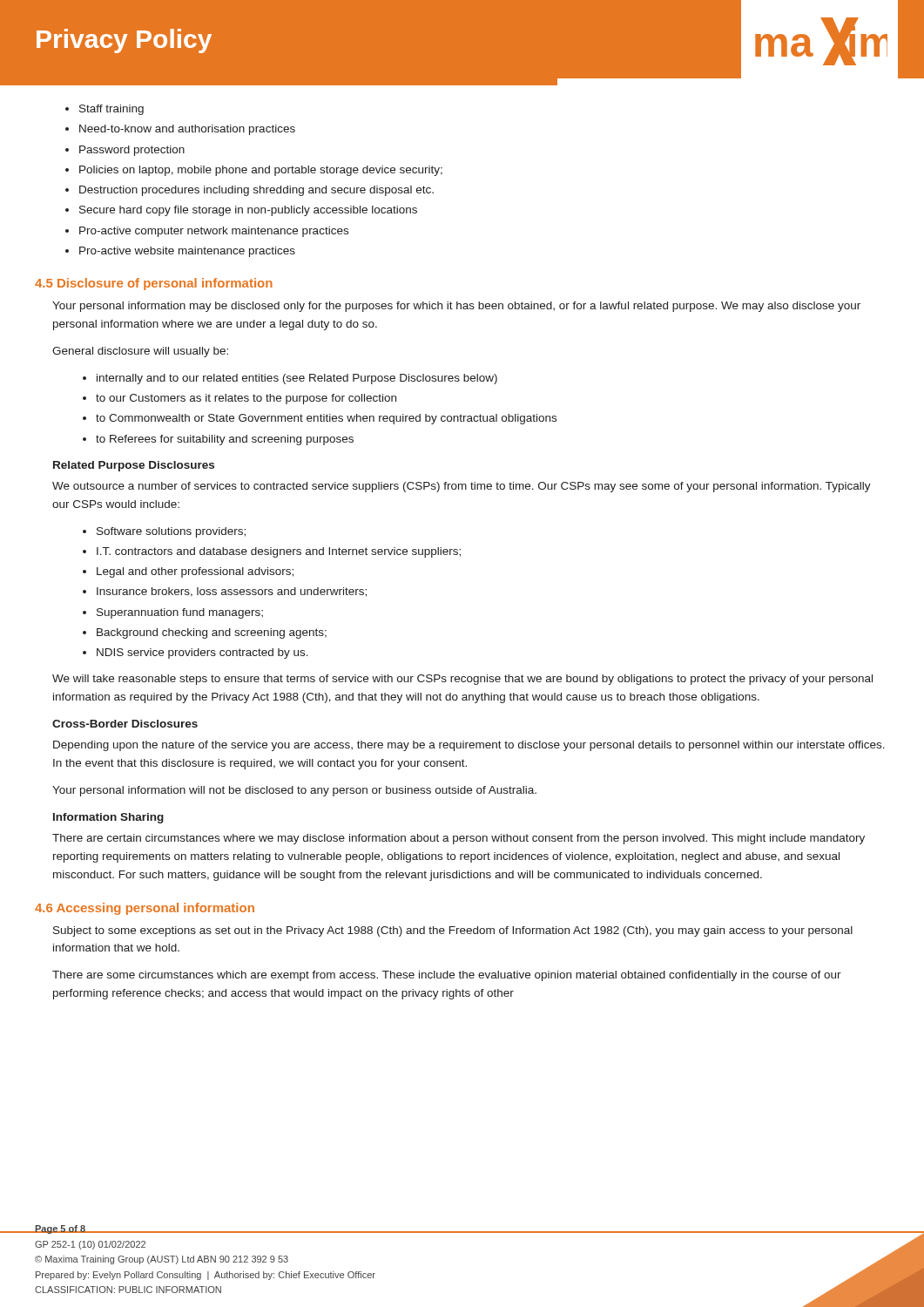Find "Need-to-know and authorisation practices" on this page
The image size is (924, 1307).
pyautogui.click(x=180, y=130)
